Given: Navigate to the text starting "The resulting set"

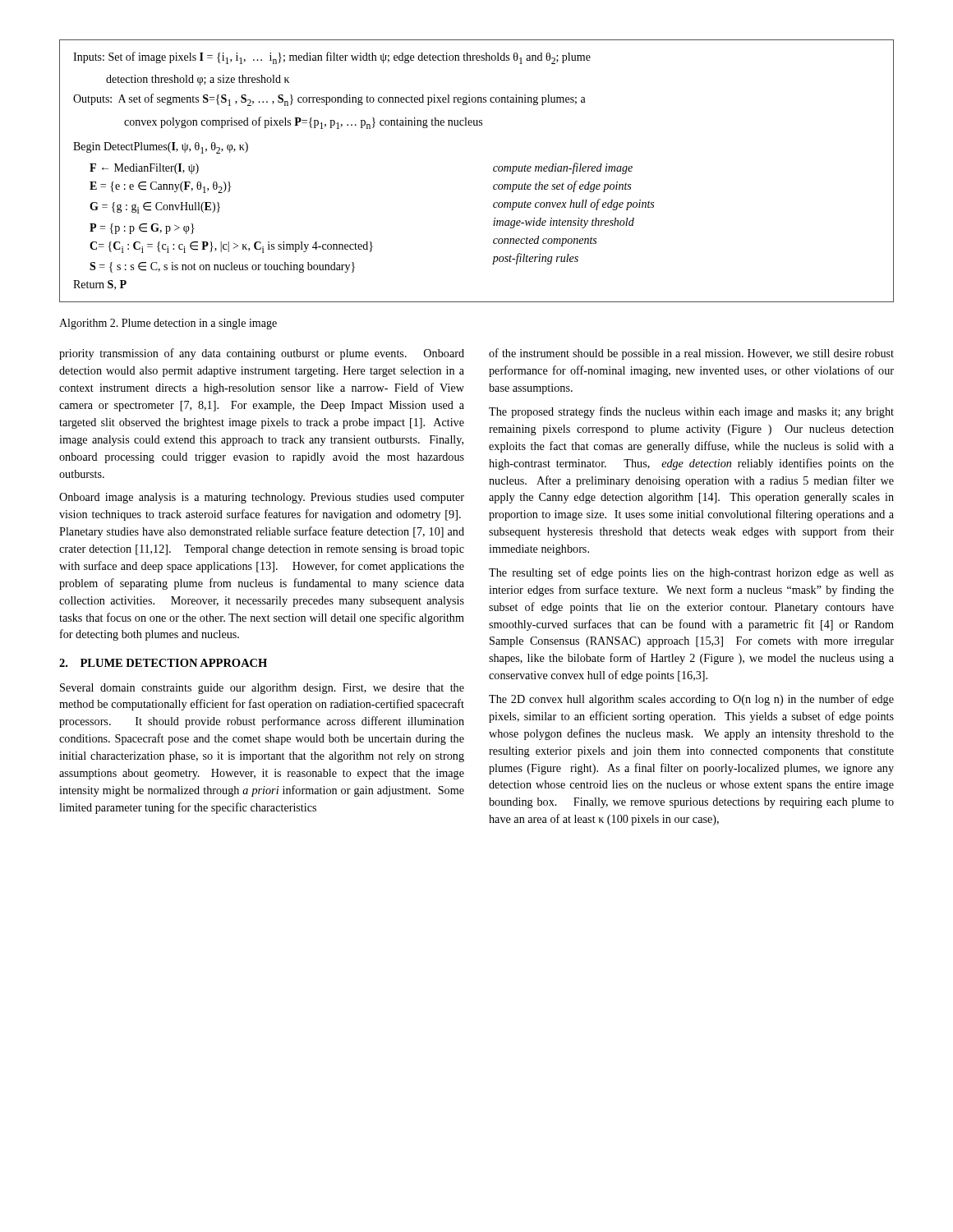Looking at the screenshot, I should (691, 624).
